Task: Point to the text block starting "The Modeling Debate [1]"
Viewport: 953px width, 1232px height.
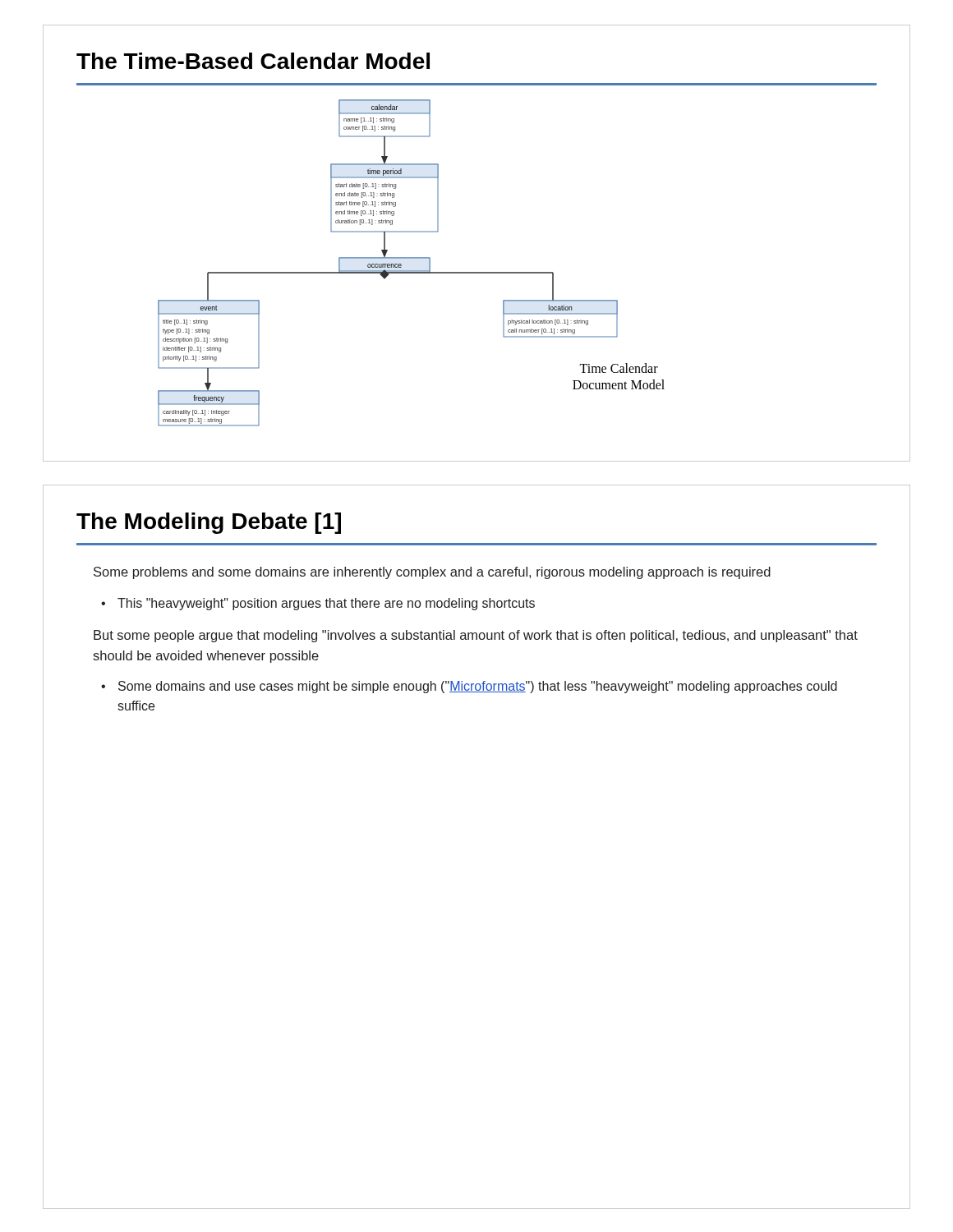Action: click(x=209, y=521)
